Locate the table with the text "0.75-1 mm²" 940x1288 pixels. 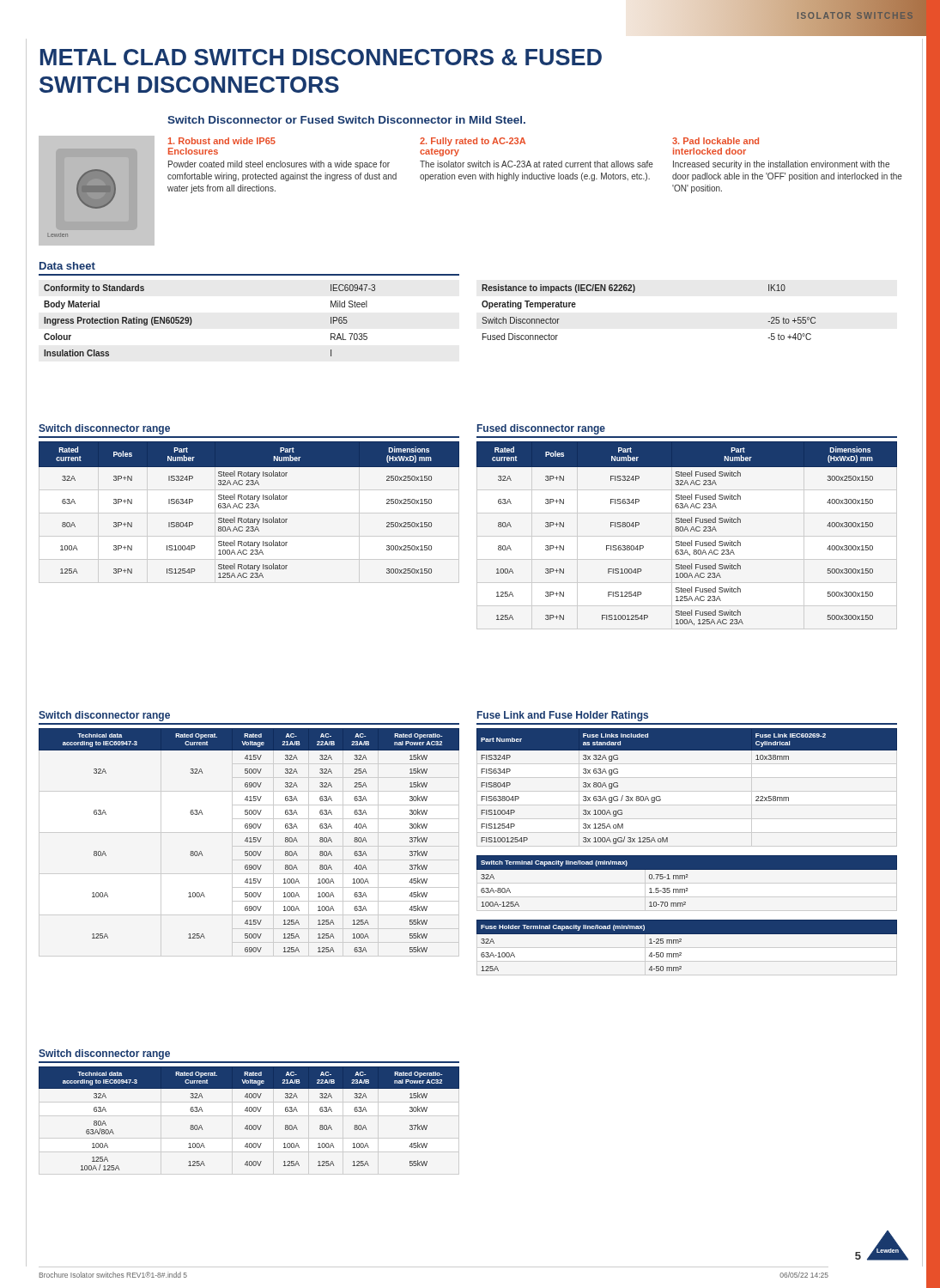click(x=687, y=883)
